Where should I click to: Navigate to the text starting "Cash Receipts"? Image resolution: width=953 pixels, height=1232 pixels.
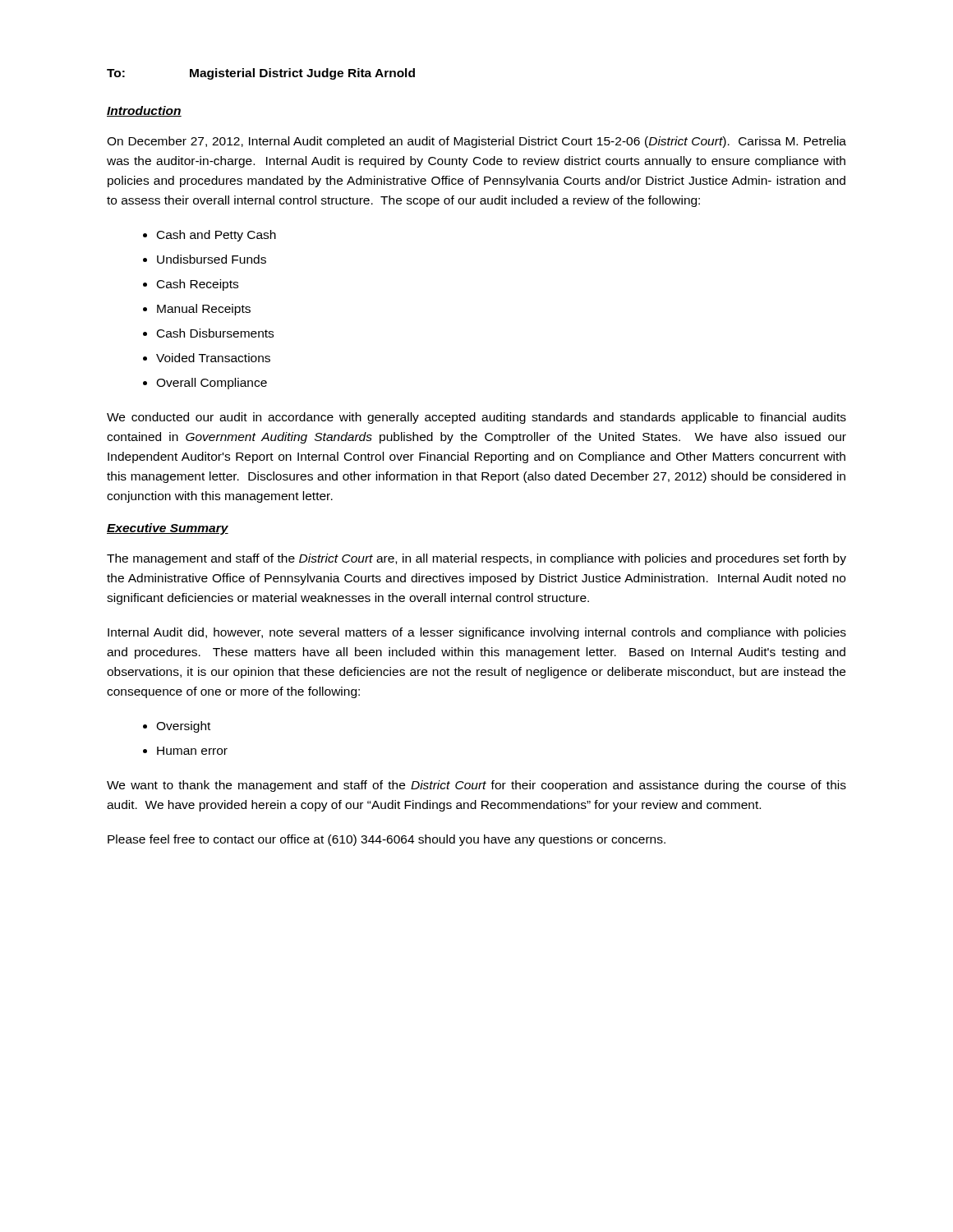click(x=198, y=284)
